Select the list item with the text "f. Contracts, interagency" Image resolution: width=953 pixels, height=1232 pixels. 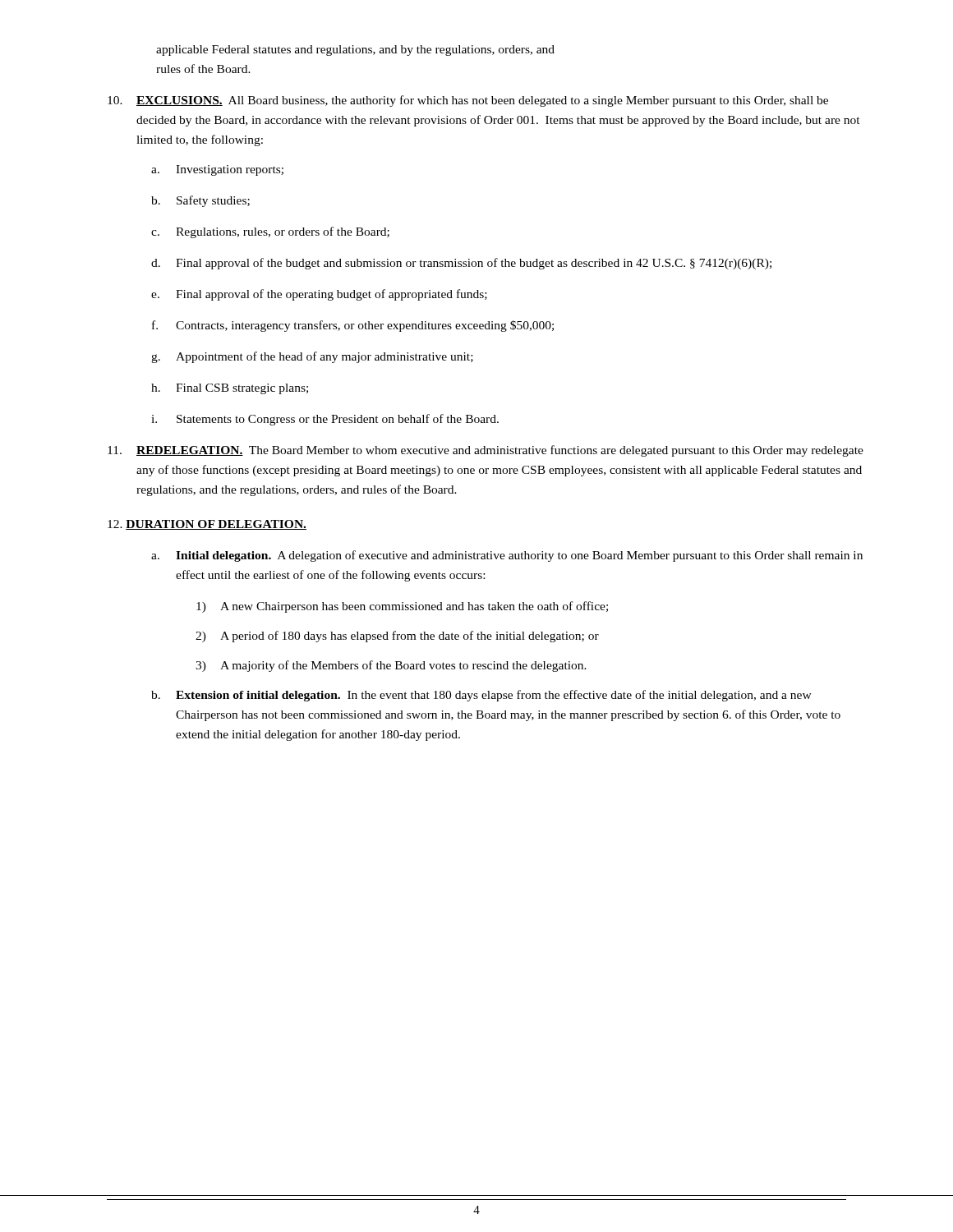511,325
